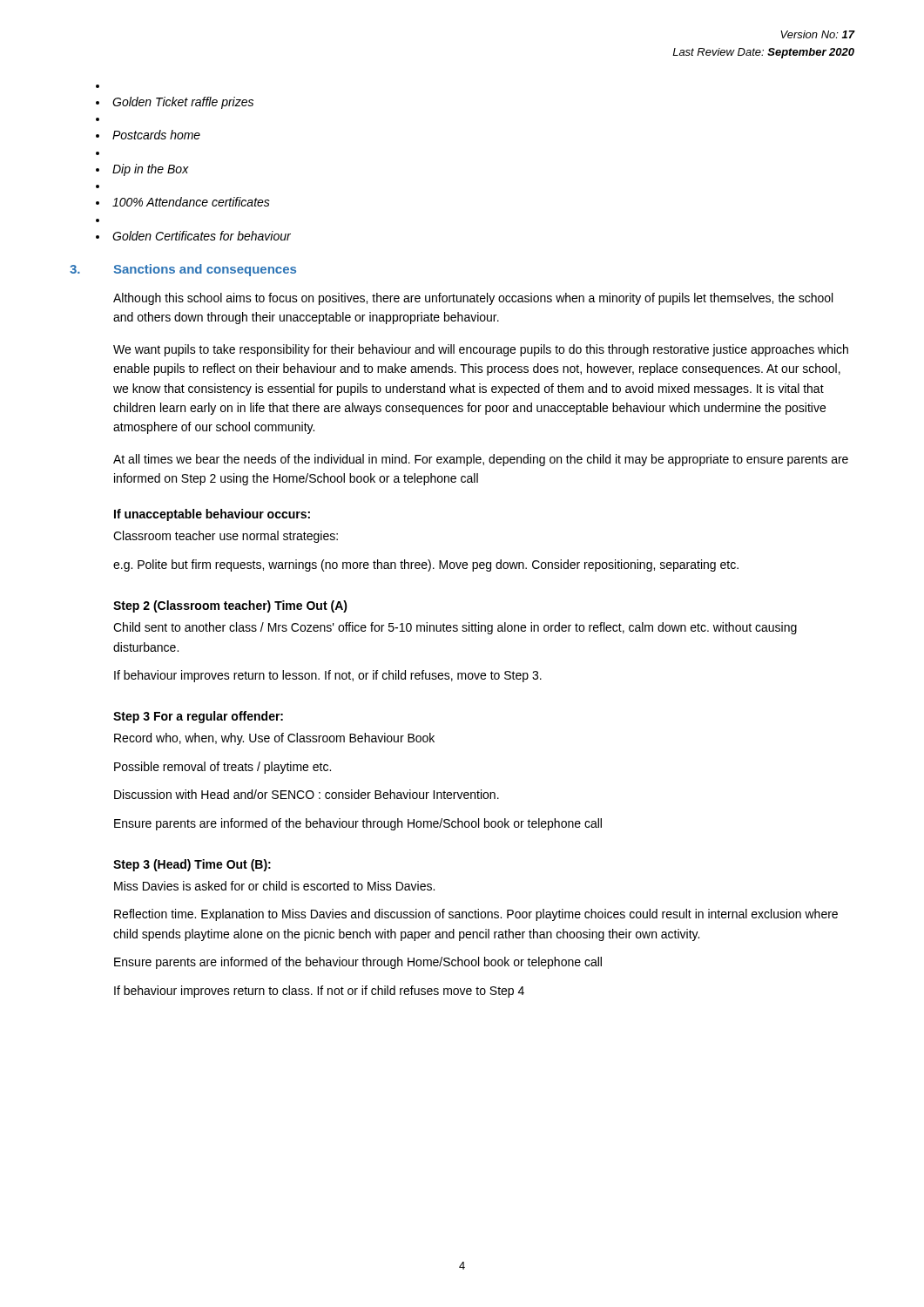Click the passage that begins "If behaviour improves return to class."
Image resolution: width=924 pixels, height=1307 pixels.
319,990
